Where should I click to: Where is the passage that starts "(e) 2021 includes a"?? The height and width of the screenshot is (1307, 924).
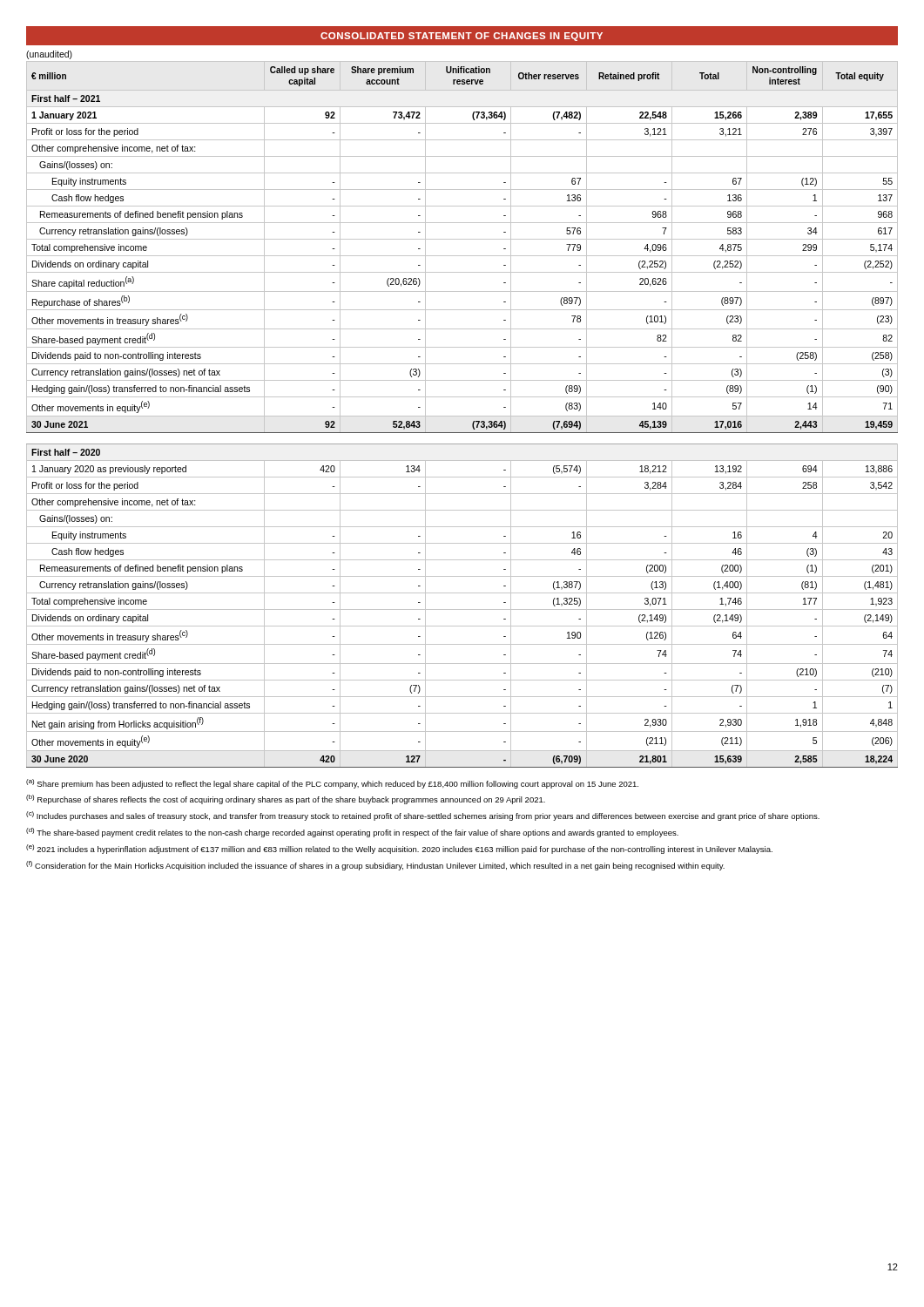pyautogui.click(x=400, y=849)
